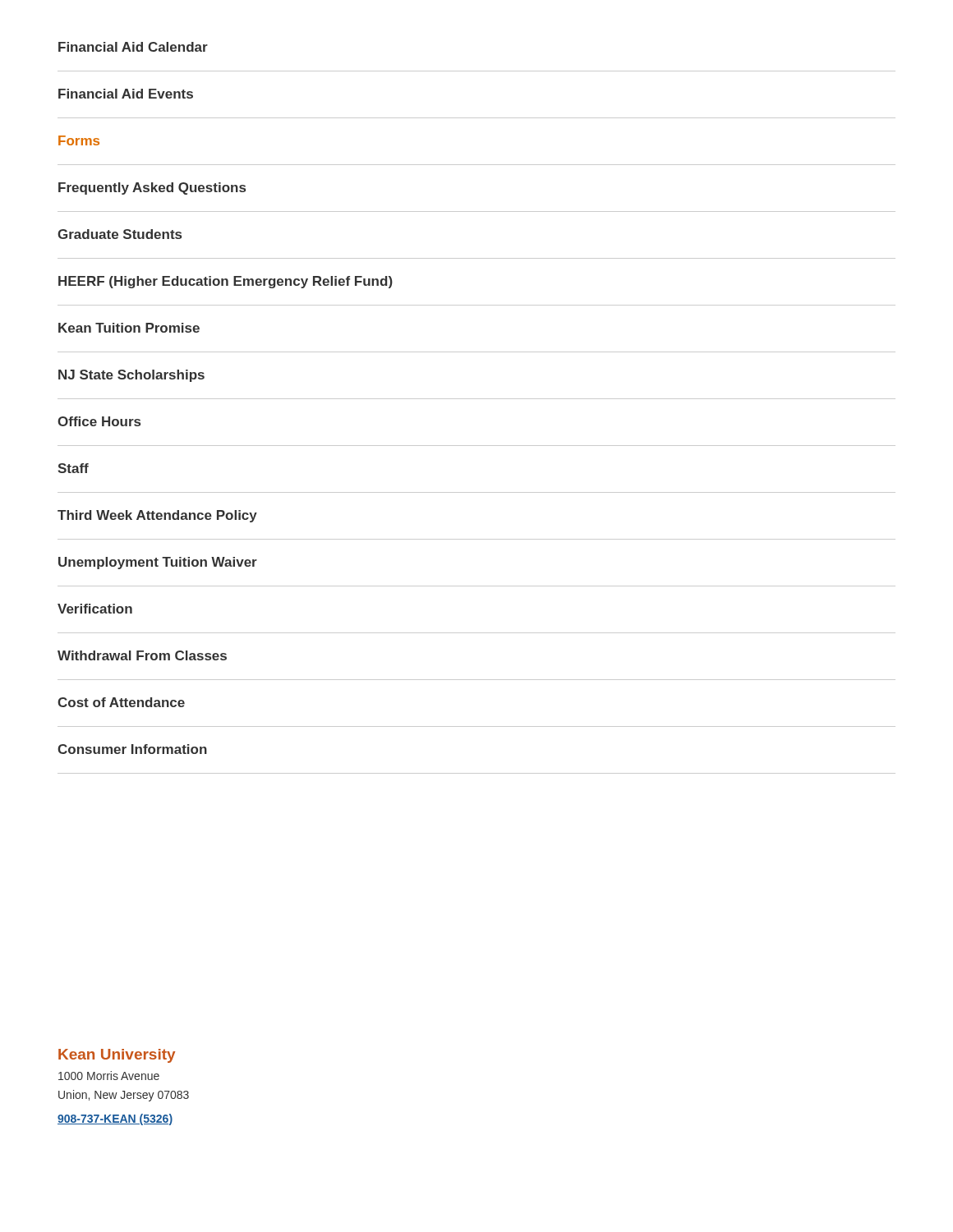953x1232 pixels.
Task: Click on the text starting "Frequently Asked Questions"
Action: click(x=152, y=188)
